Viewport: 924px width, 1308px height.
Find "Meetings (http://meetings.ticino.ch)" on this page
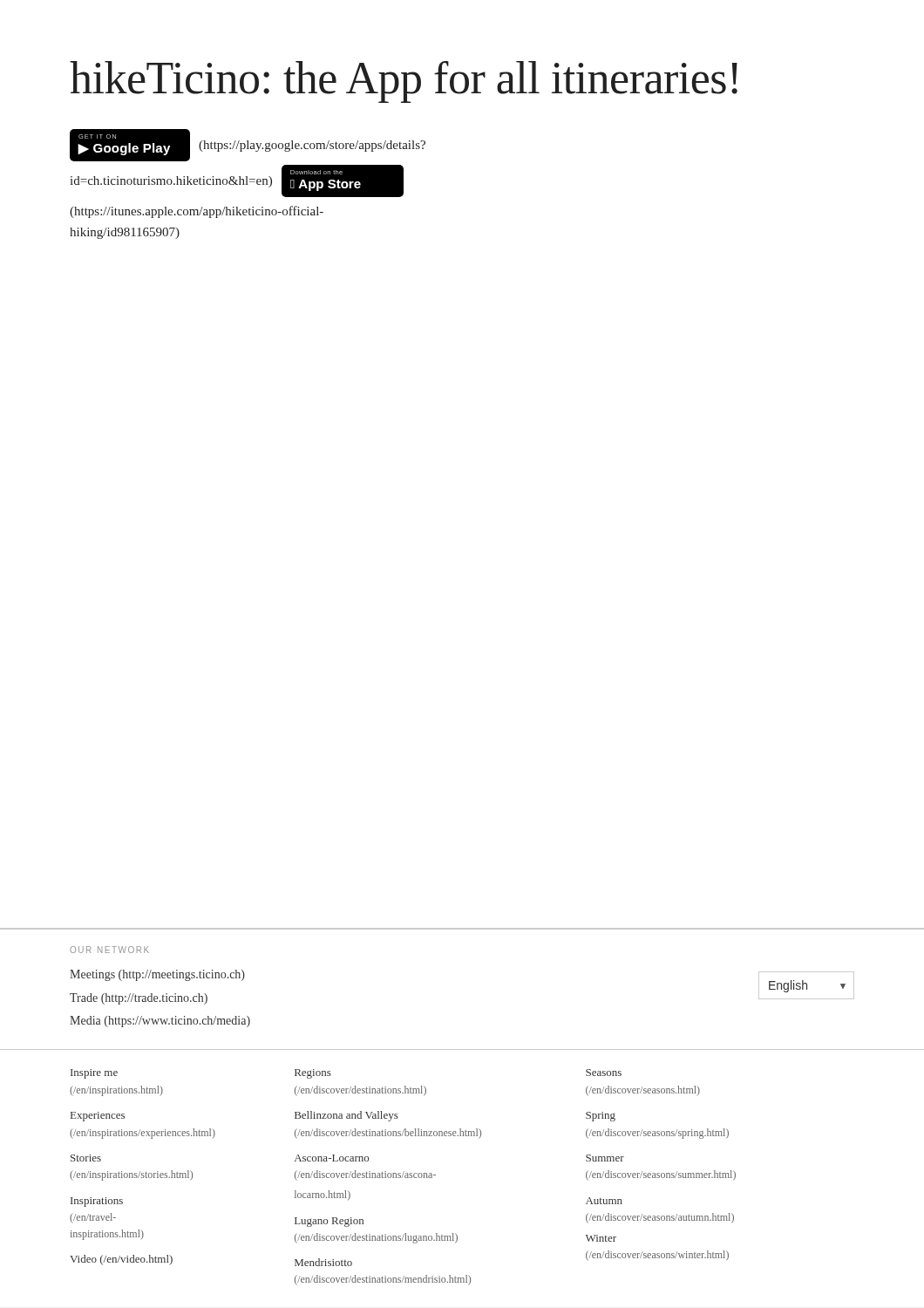click(157, 974)
